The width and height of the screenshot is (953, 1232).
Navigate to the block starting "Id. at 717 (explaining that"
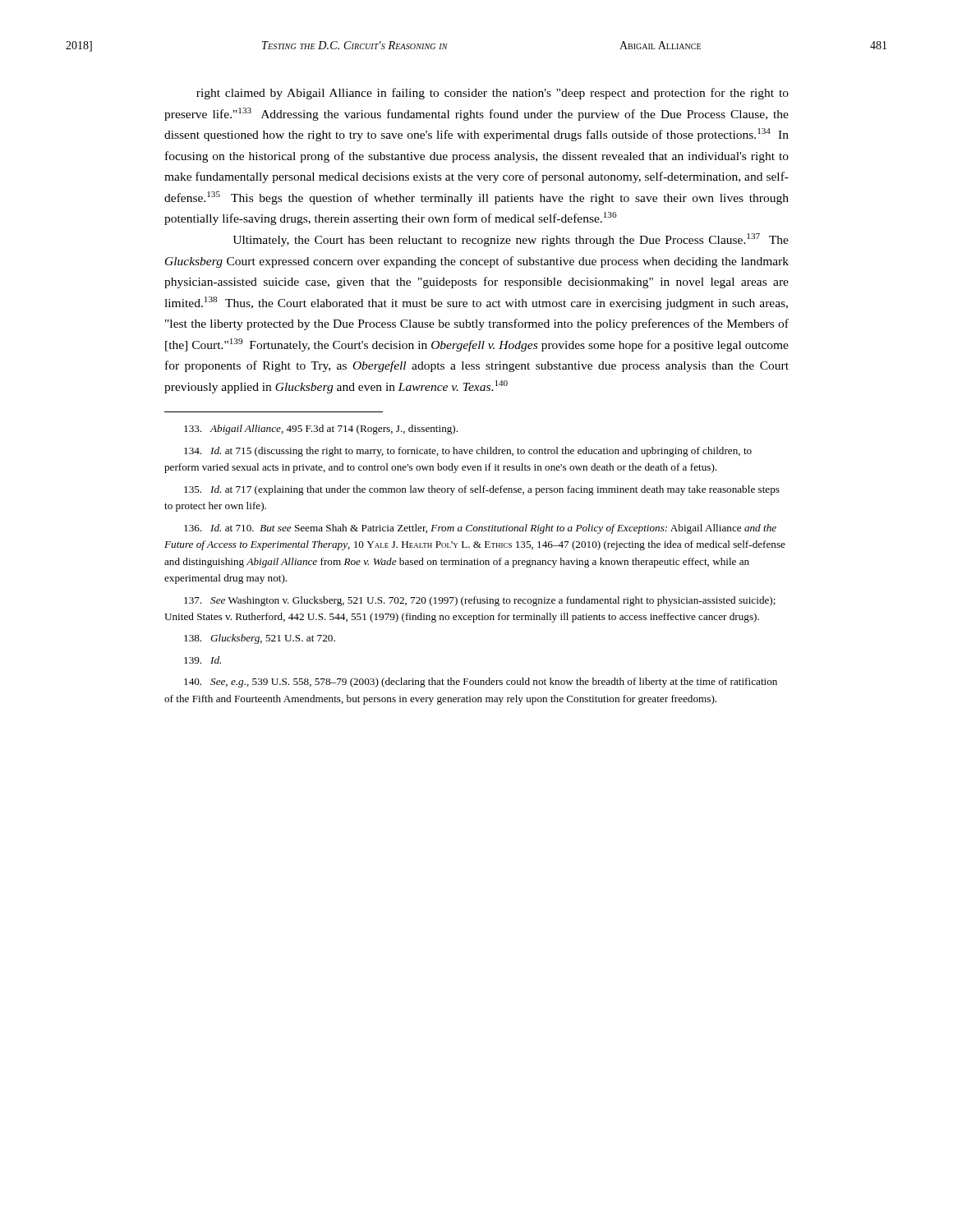tap(472, 497)
